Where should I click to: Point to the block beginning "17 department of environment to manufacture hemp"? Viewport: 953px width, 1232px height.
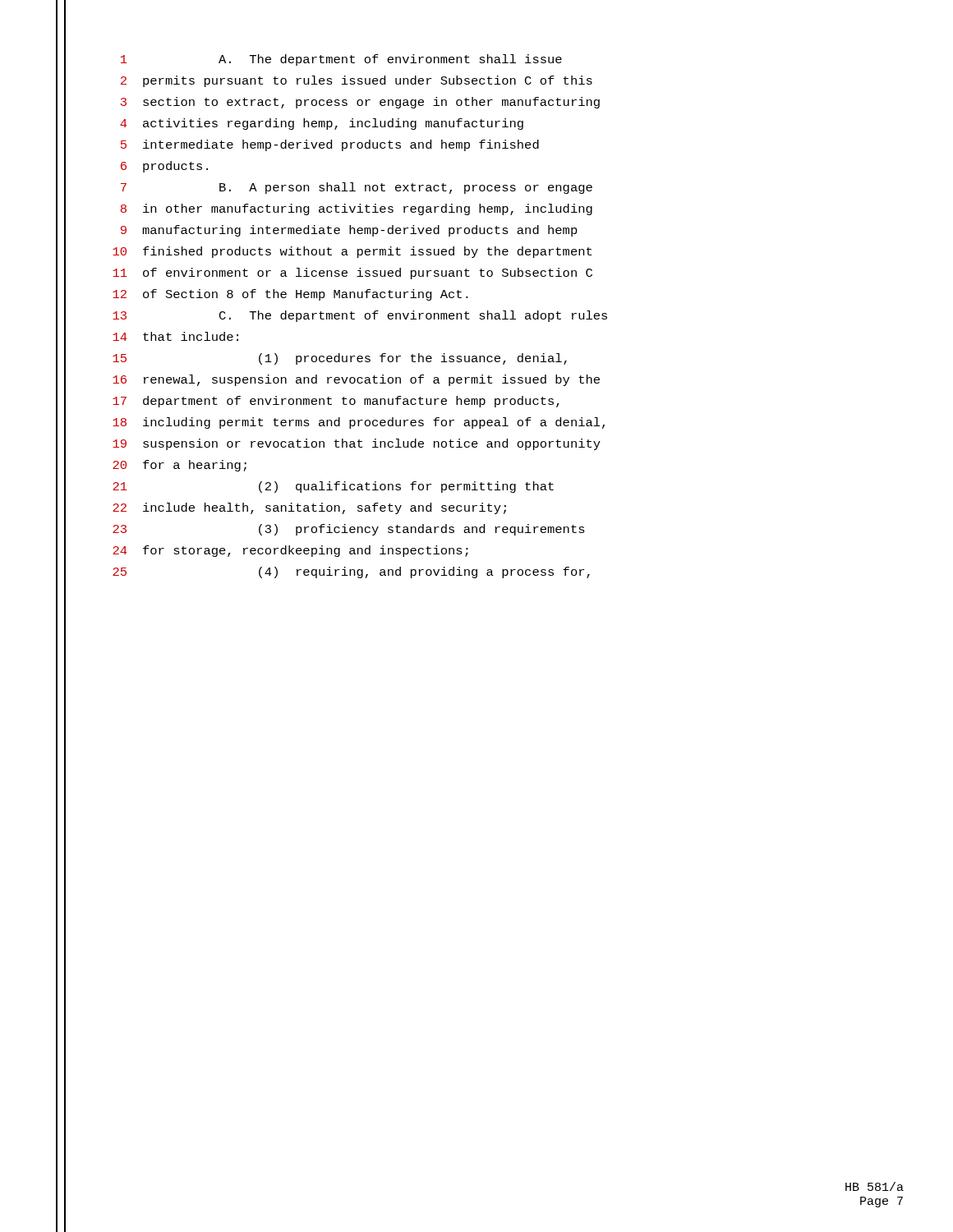[499, 402]
